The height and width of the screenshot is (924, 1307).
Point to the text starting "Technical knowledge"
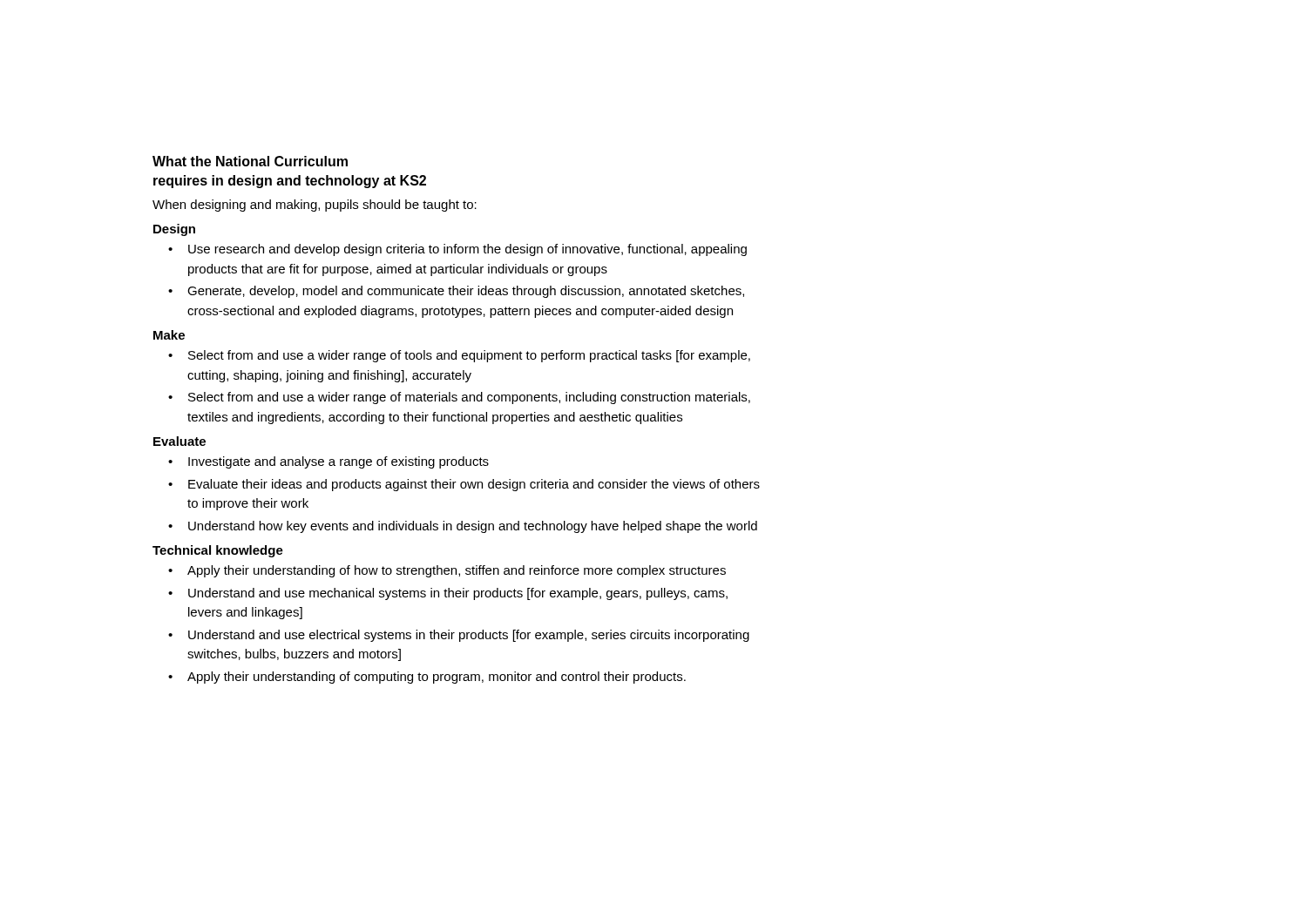click(x=218, y=550)
